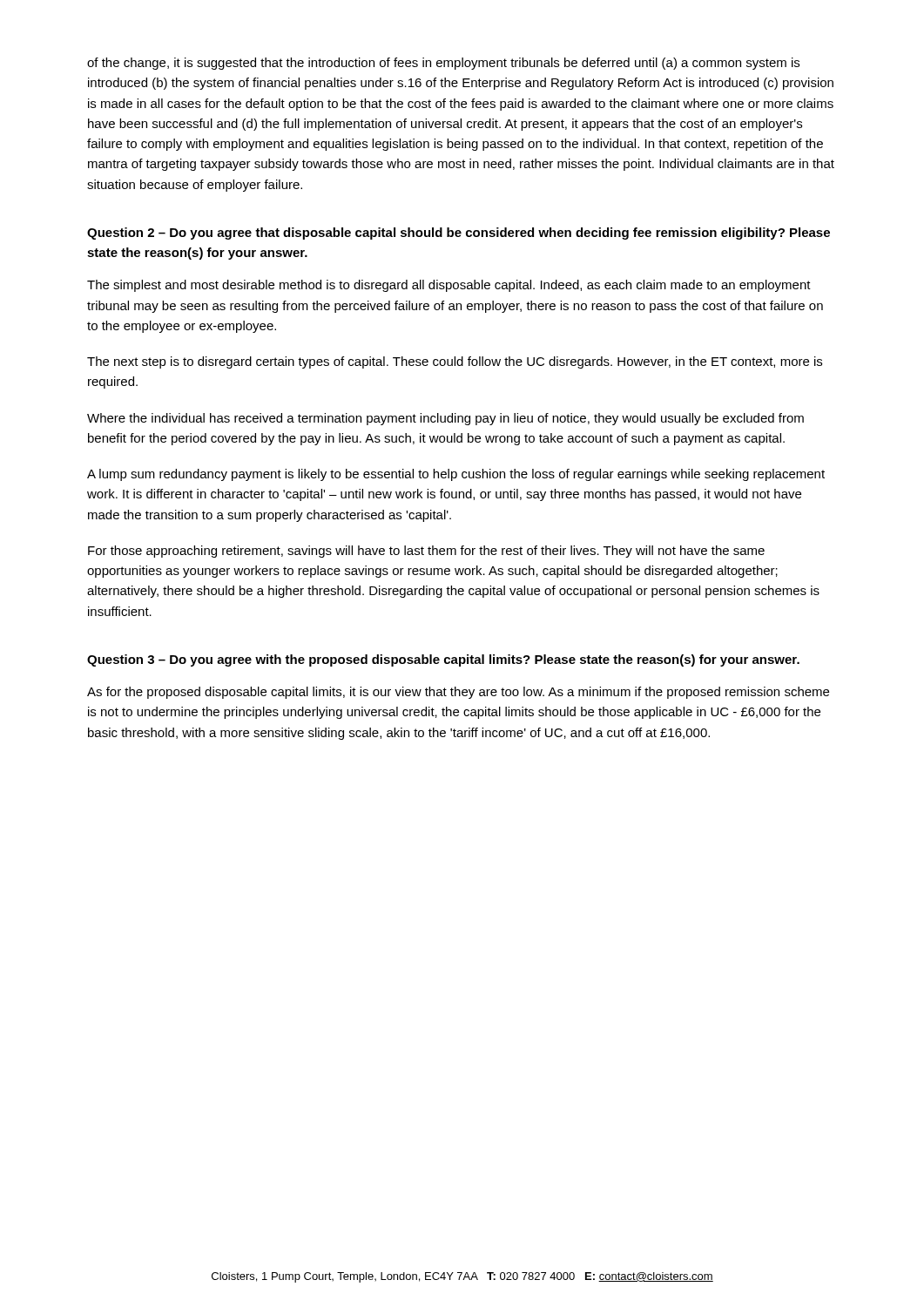The width and height of the screenshot is (924, 1307).
Task: Find the text block that reads "A lump sum redundancy payment is"
Action: pyautogui.click(x=456, y=494)
